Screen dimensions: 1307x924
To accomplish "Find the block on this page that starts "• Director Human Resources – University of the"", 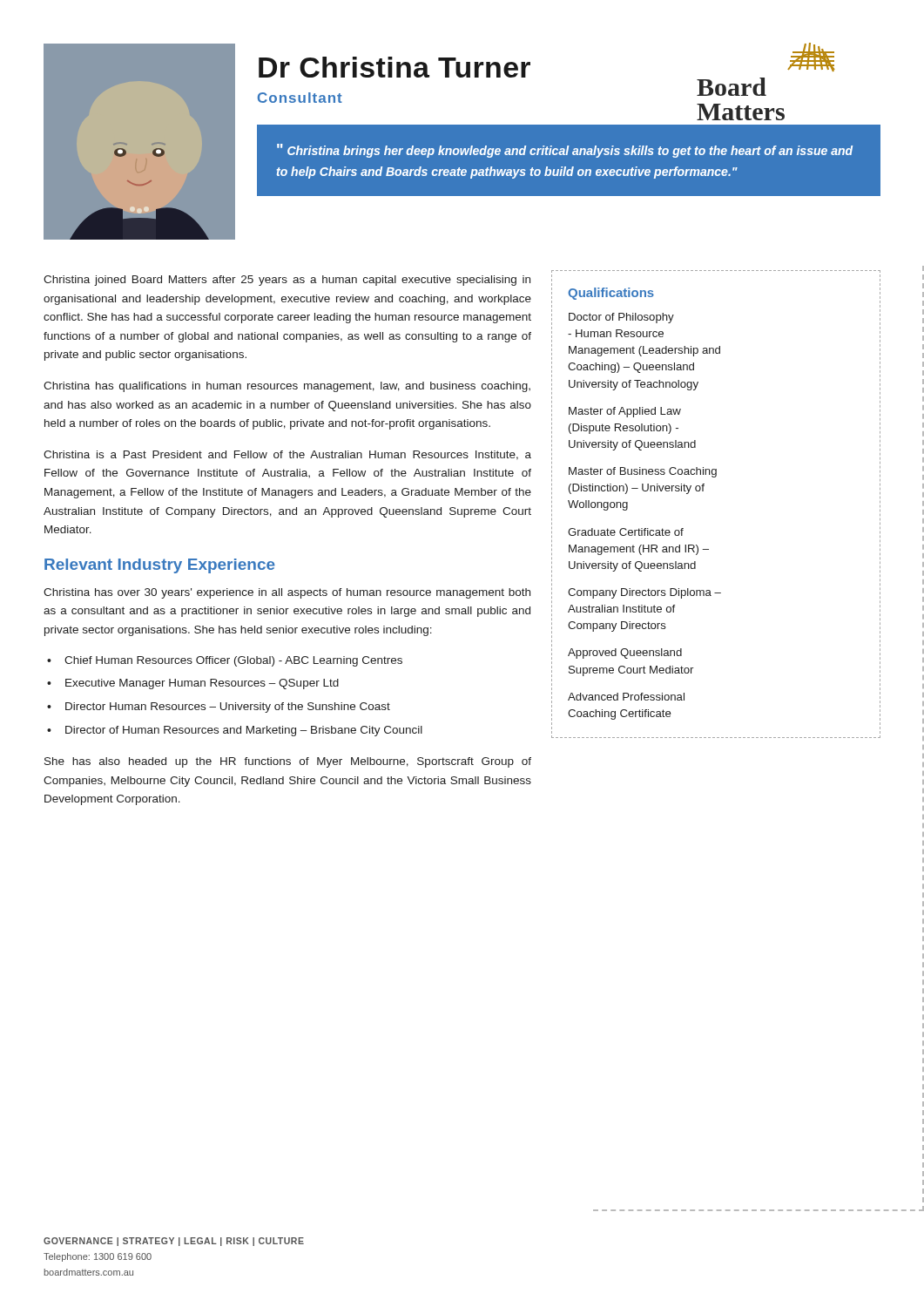I will pyautogui.click(x=287, y=707).
